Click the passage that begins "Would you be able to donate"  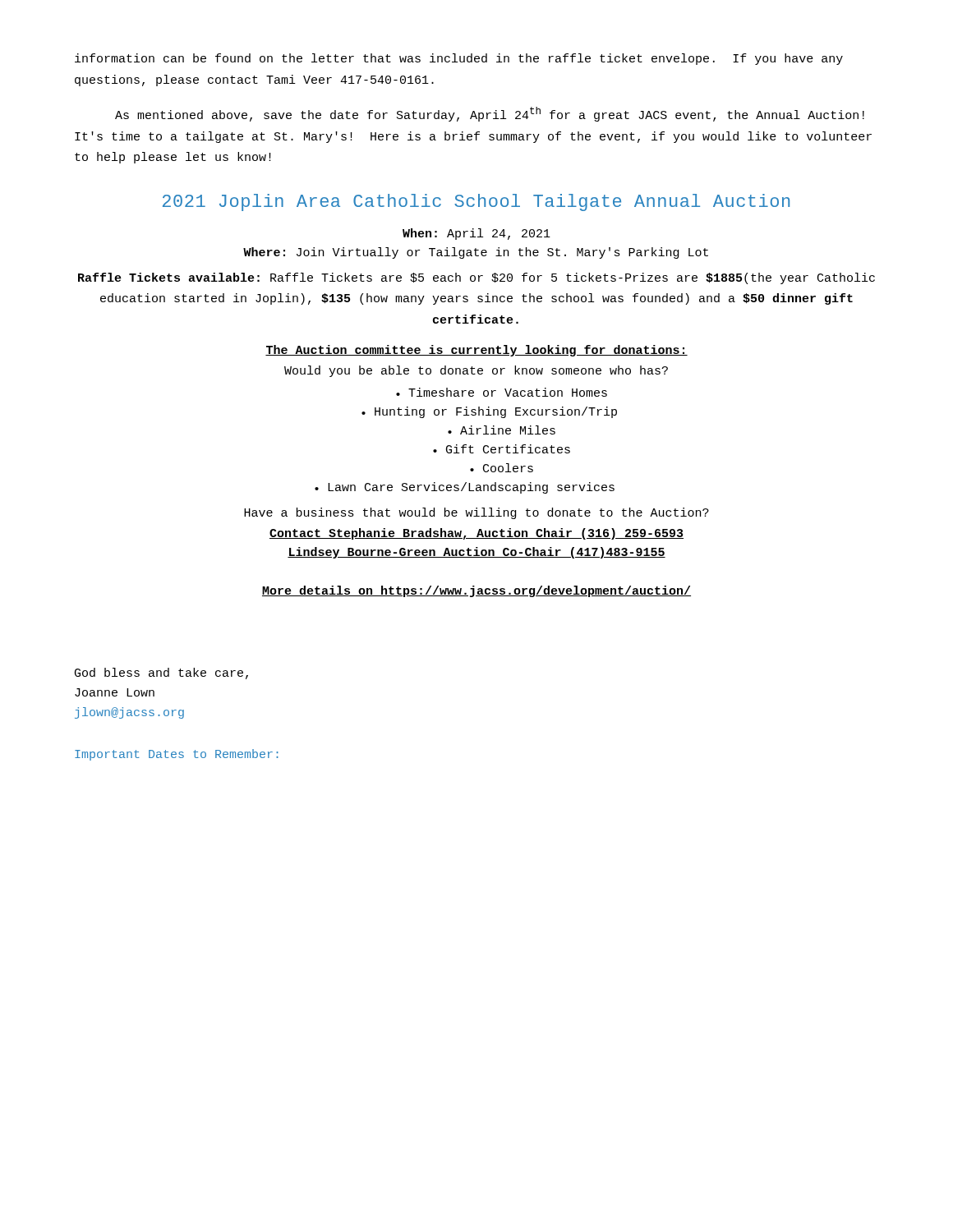tap(476, 372)
